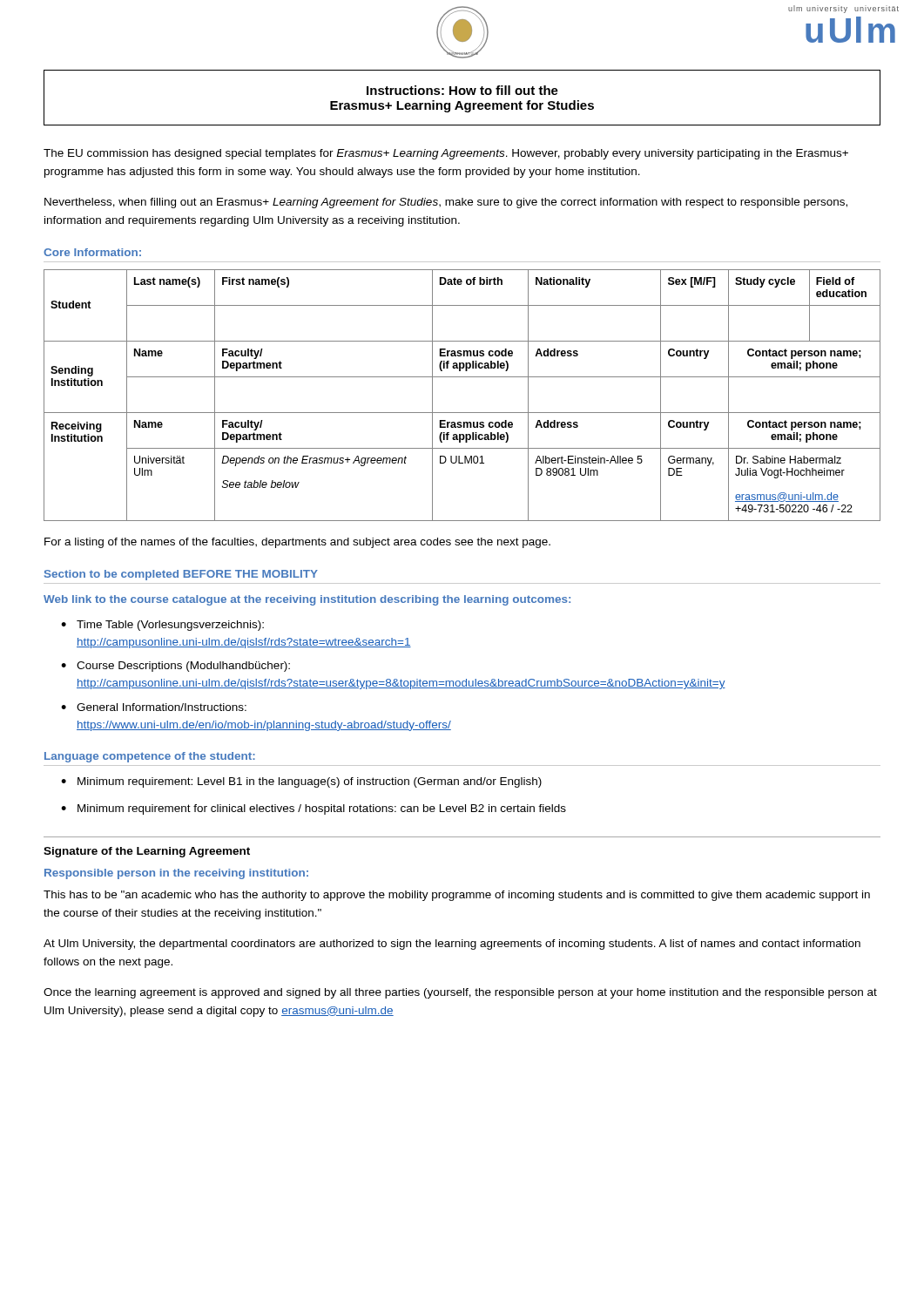Navigate to the text starting "Language competence of the student:"
Screen dimensions: 1307x924
(x=150, y=756)
